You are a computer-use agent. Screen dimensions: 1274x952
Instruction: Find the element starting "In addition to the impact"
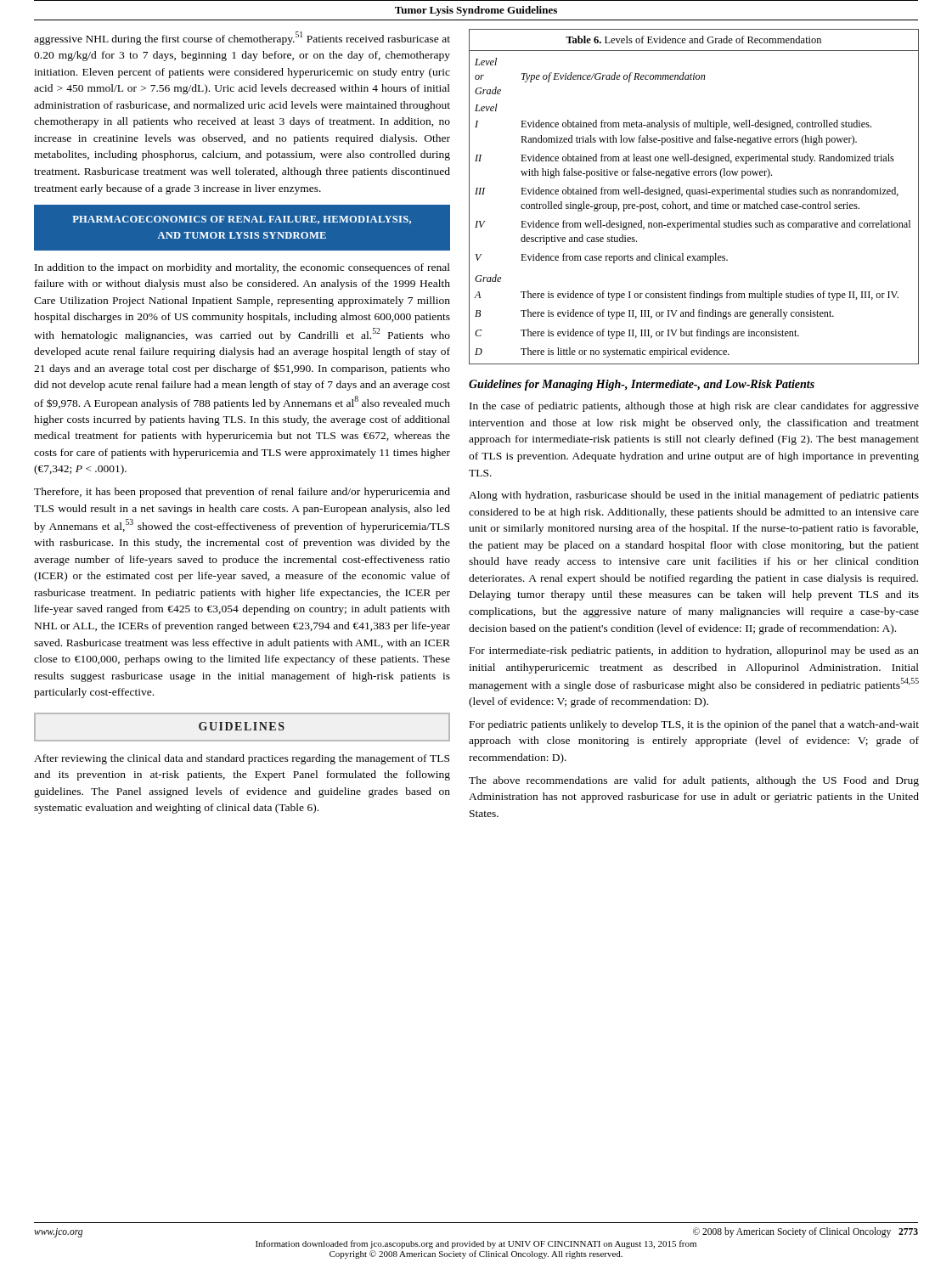(242, 480)
